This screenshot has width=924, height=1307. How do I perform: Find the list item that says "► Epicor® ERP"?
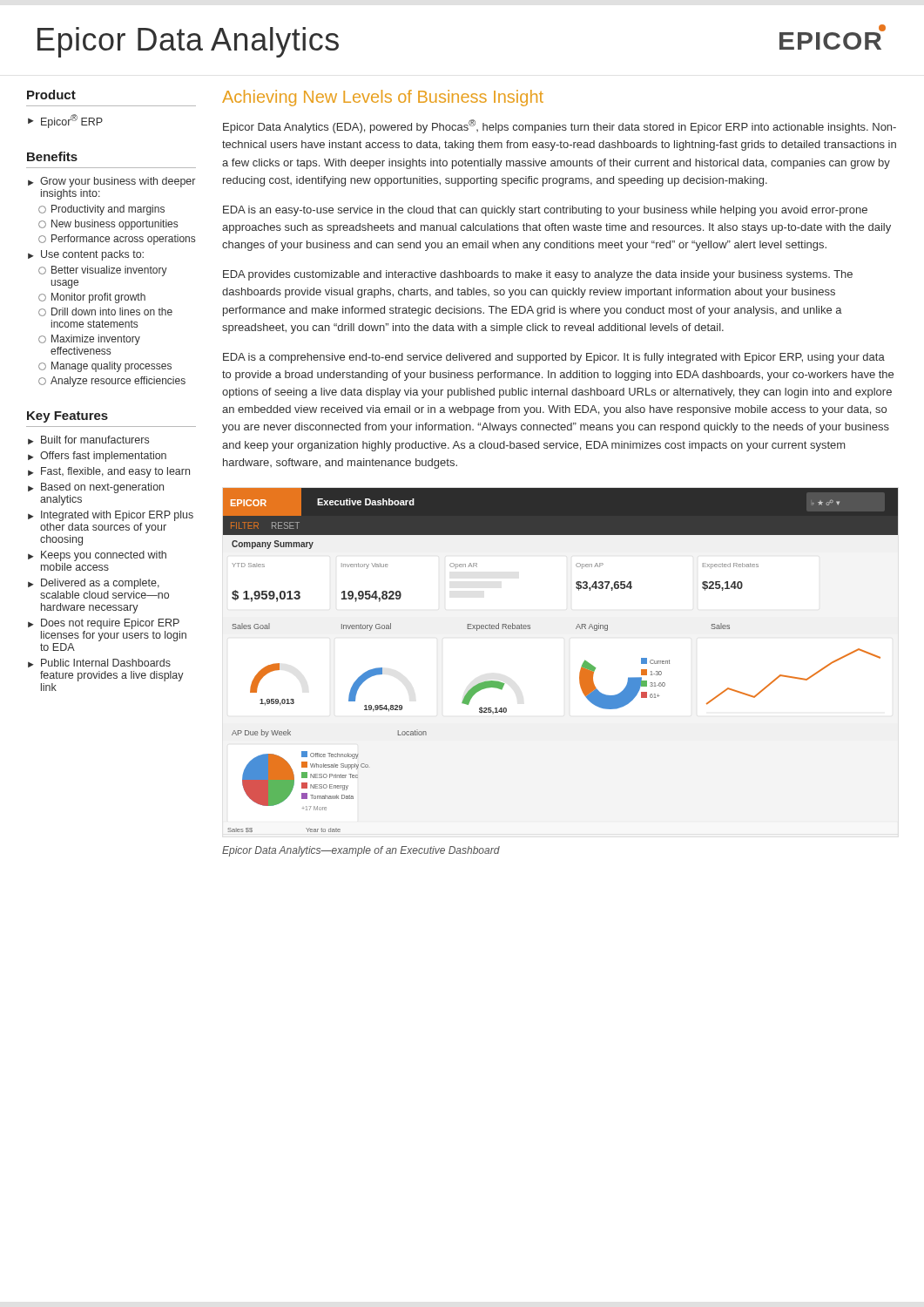tap(65, 121)
